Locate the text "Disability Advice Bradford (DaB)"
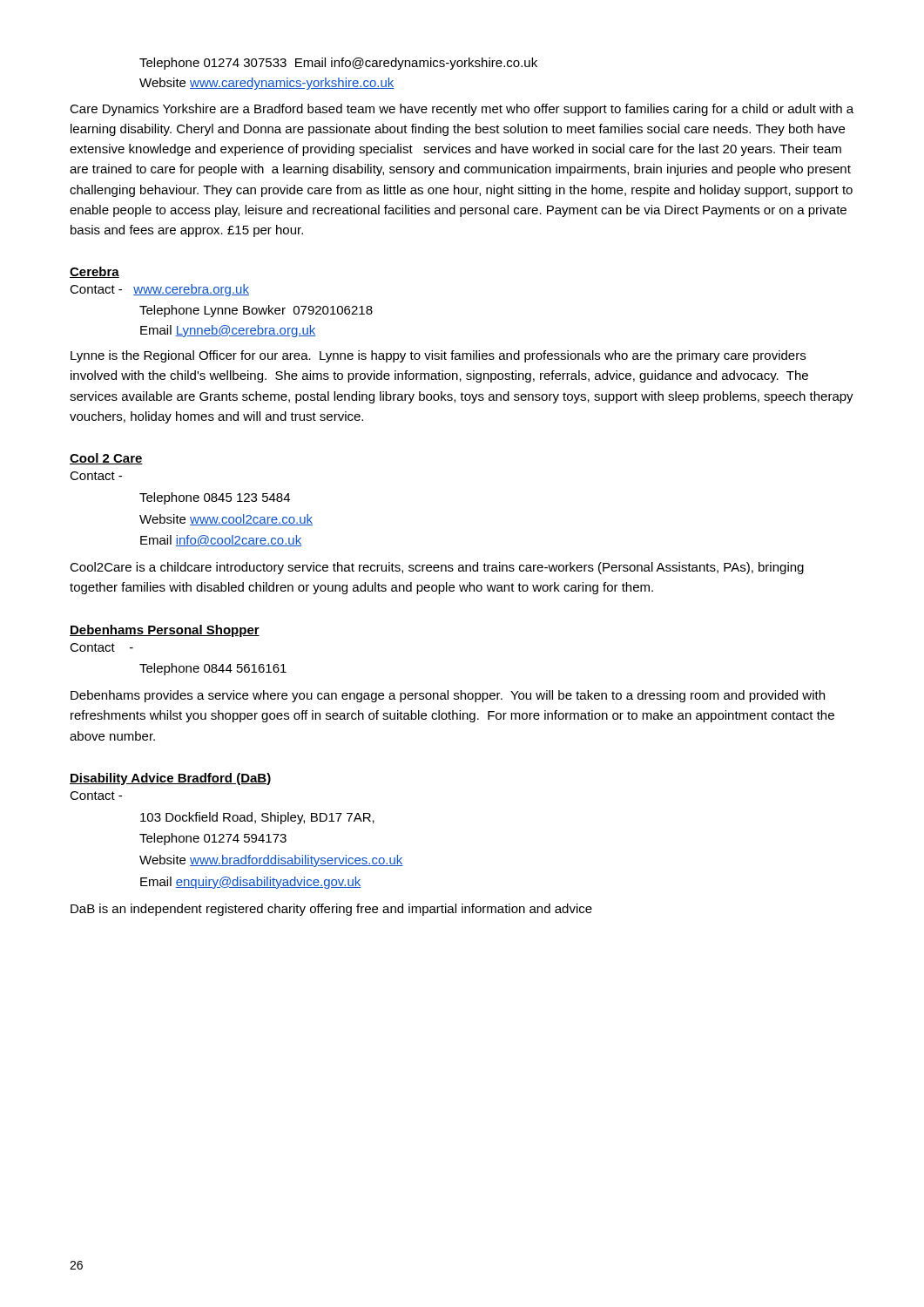 (x=170, y=777)
